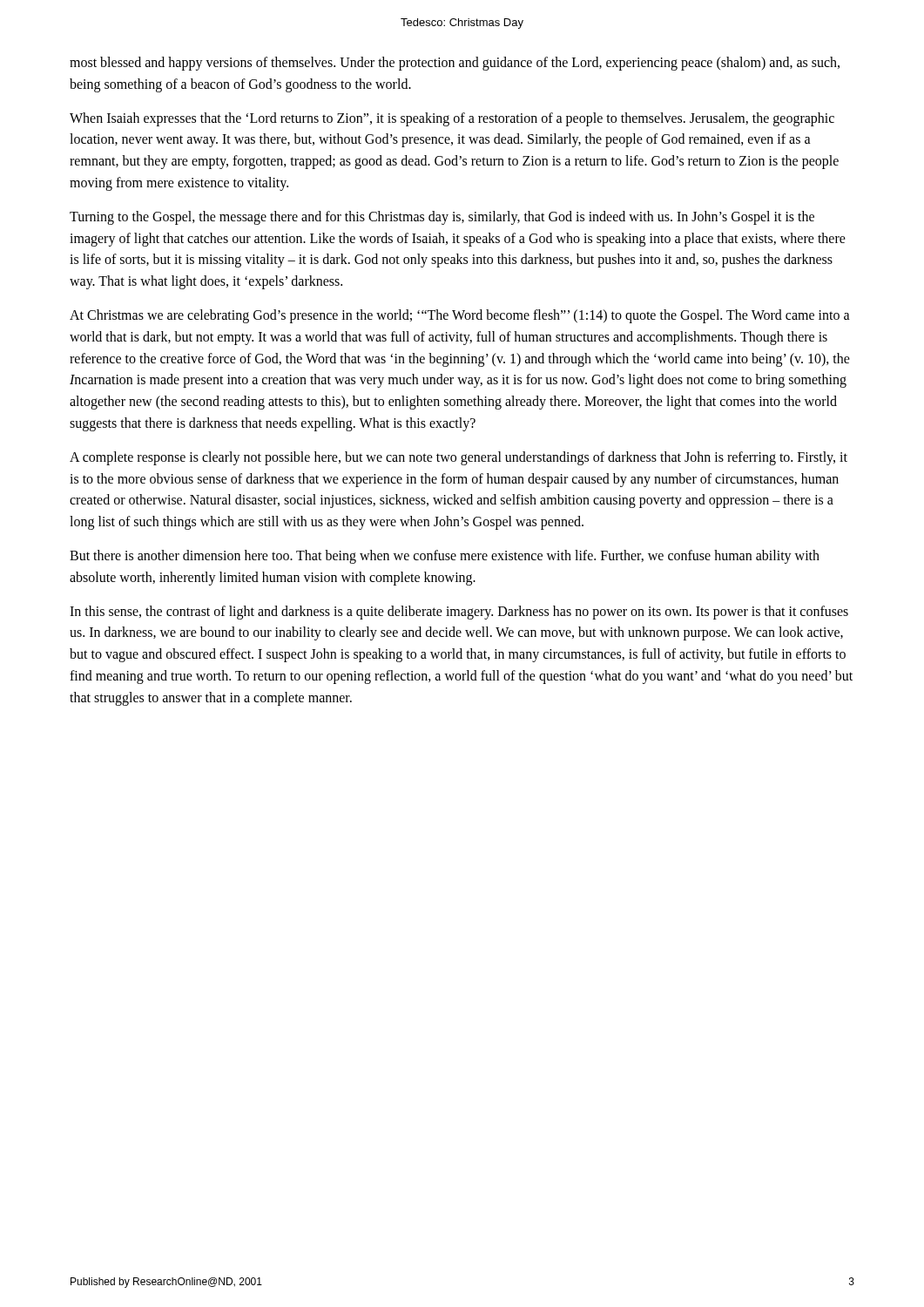924x1307 pixels.
Task: Point to the region starting "Turning to the Gospel,"
Action: coord(462,250)
